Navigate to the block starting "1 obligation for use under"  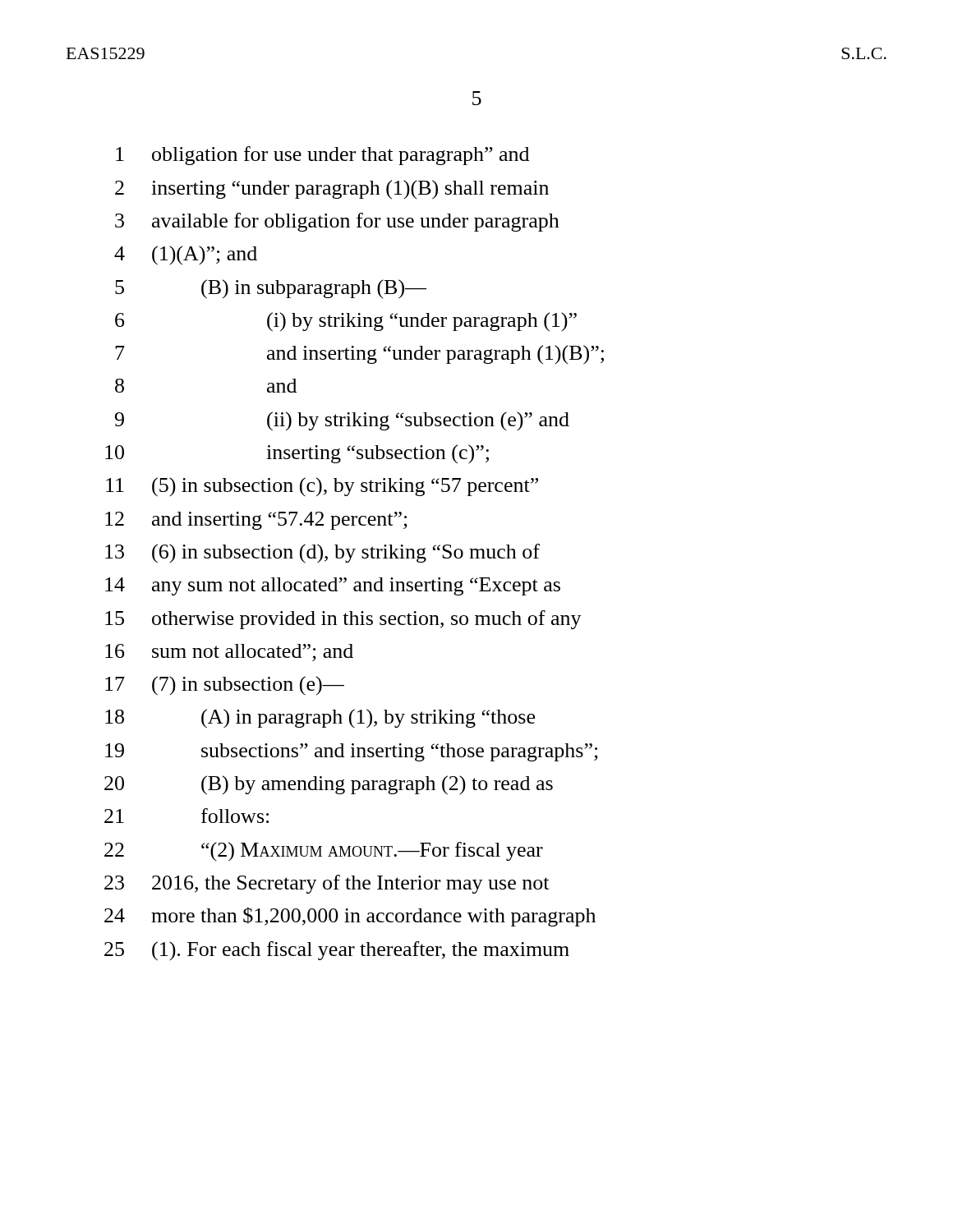click(x=476, y=155)
